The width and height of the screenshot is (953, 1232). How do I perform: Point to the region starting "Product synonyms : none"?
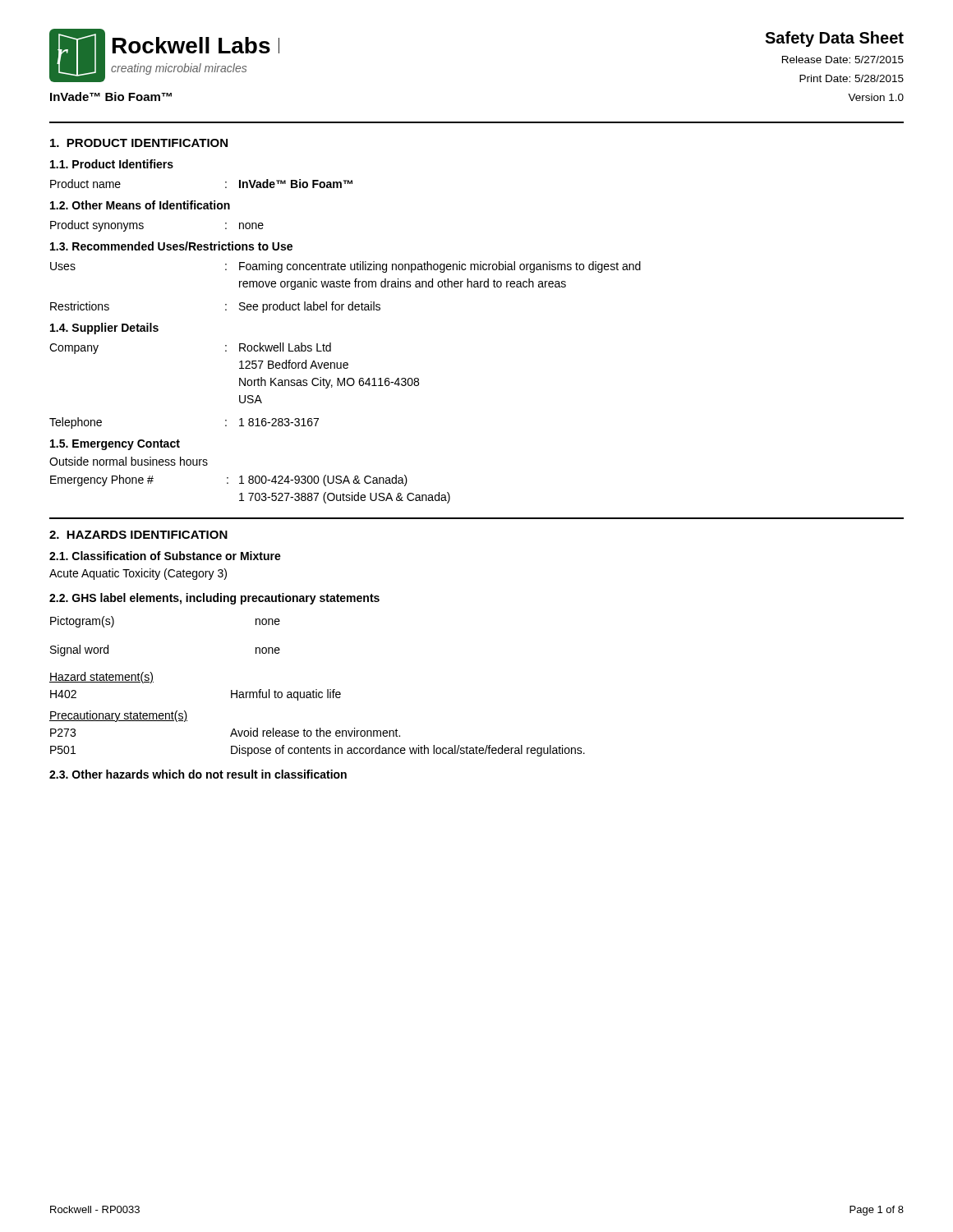tap(99, 225)
